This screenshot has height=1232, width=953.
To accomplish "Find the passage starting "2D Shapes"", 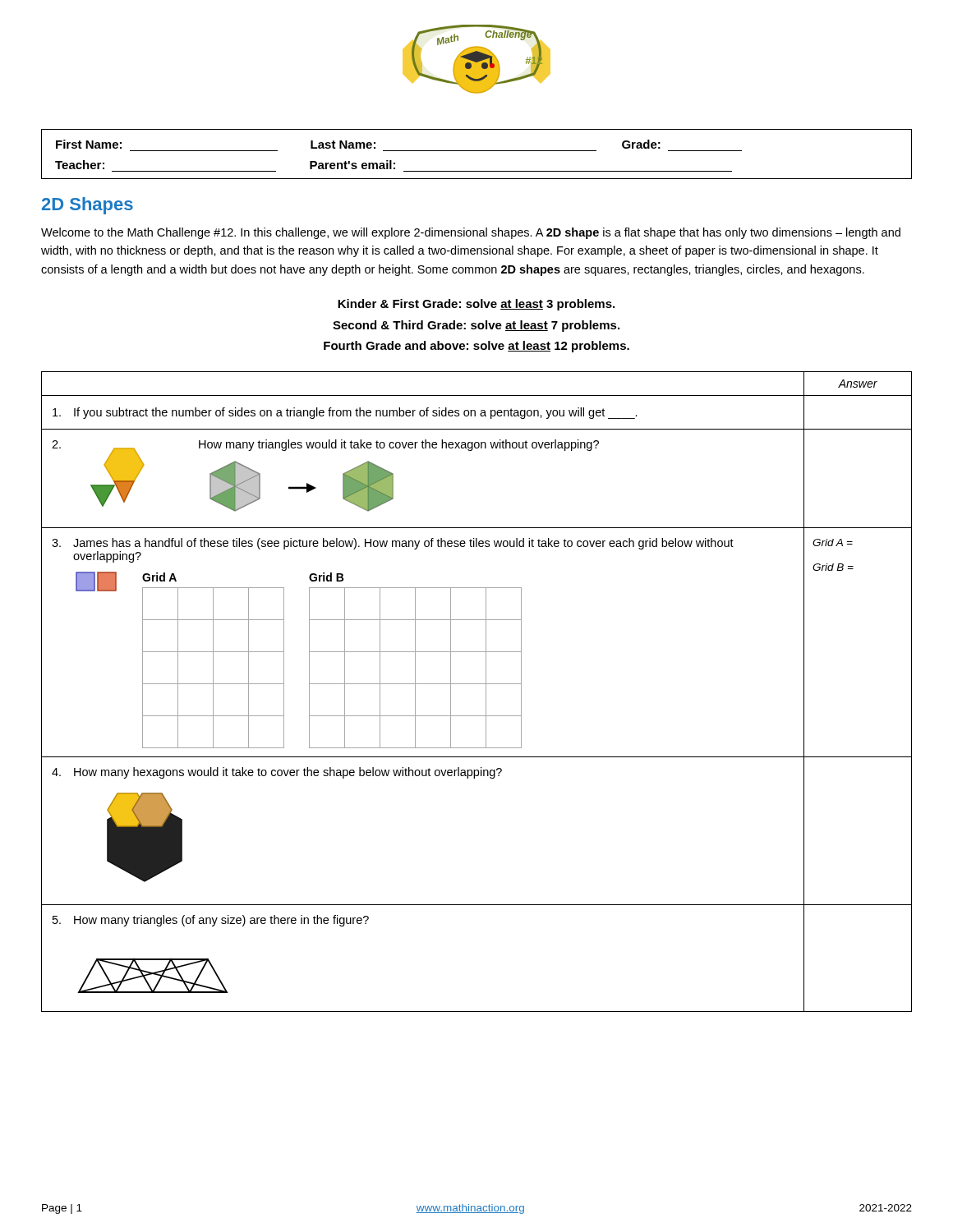I will [x=87, y=204].
